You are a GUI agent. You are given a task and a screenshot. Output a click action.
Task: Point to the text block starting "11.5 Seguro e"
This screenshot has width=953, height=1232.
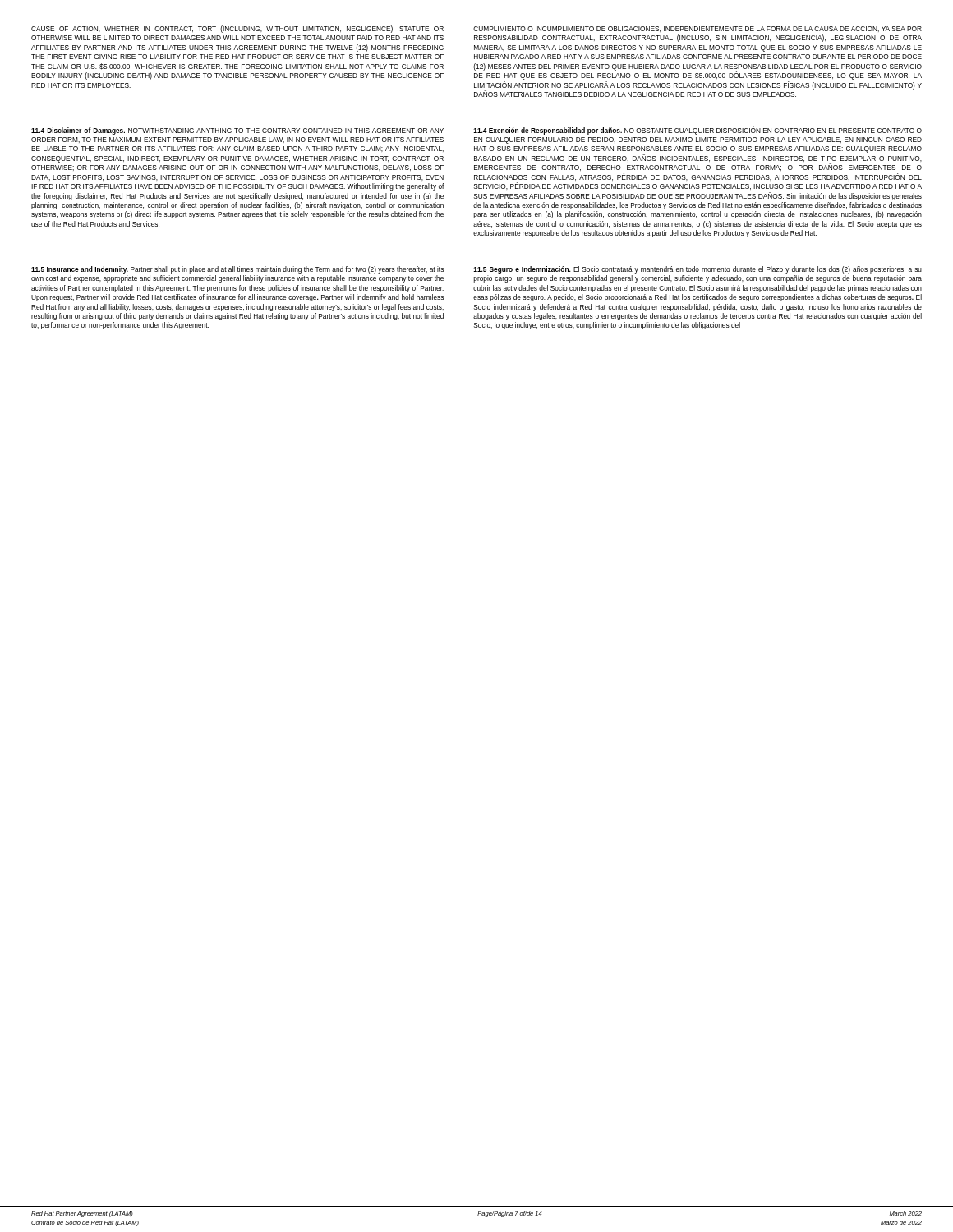tap(698, 298)
